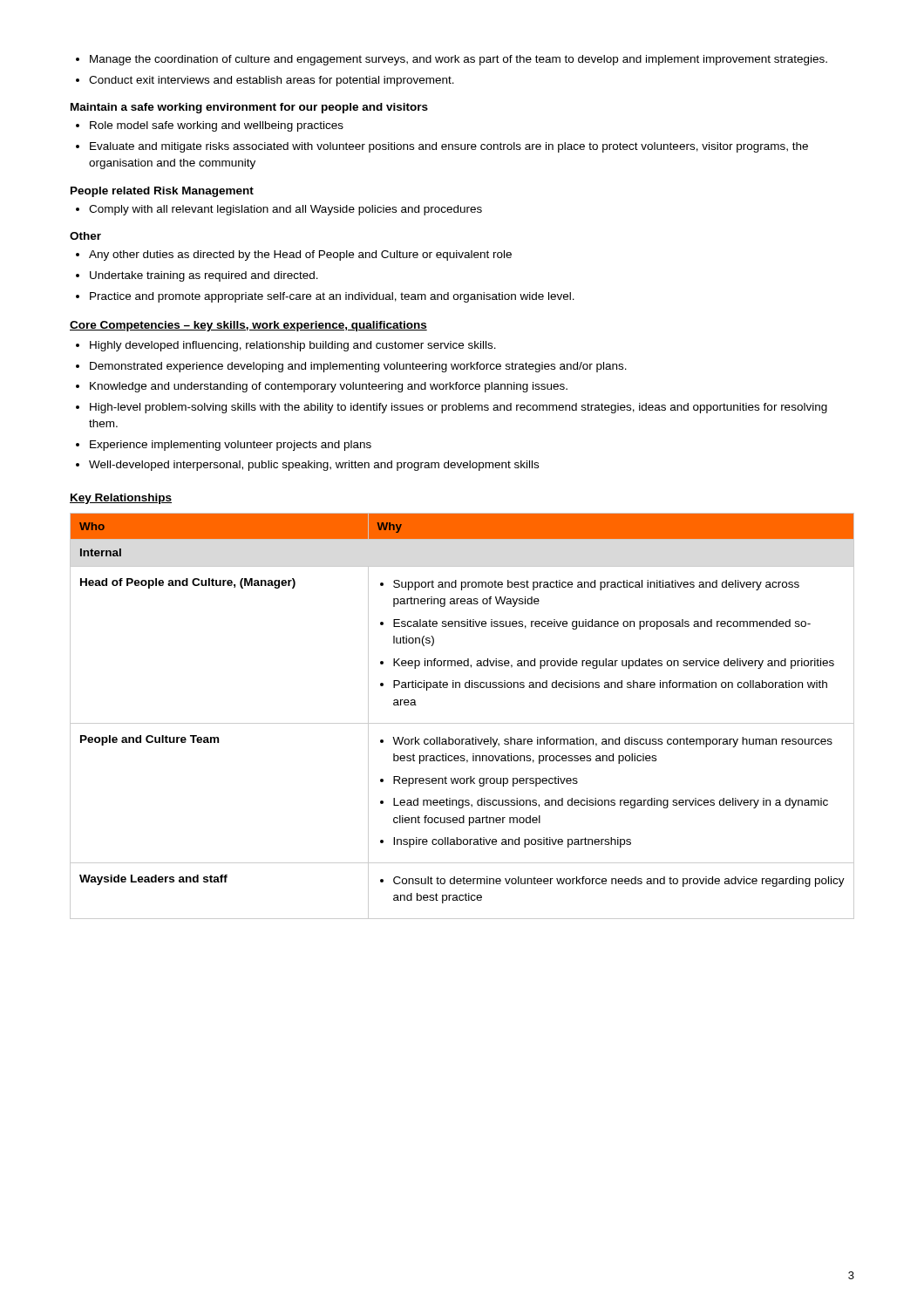
Task: Where does it say "People related Risk Management"?
Action: click(x=162, y=190)
